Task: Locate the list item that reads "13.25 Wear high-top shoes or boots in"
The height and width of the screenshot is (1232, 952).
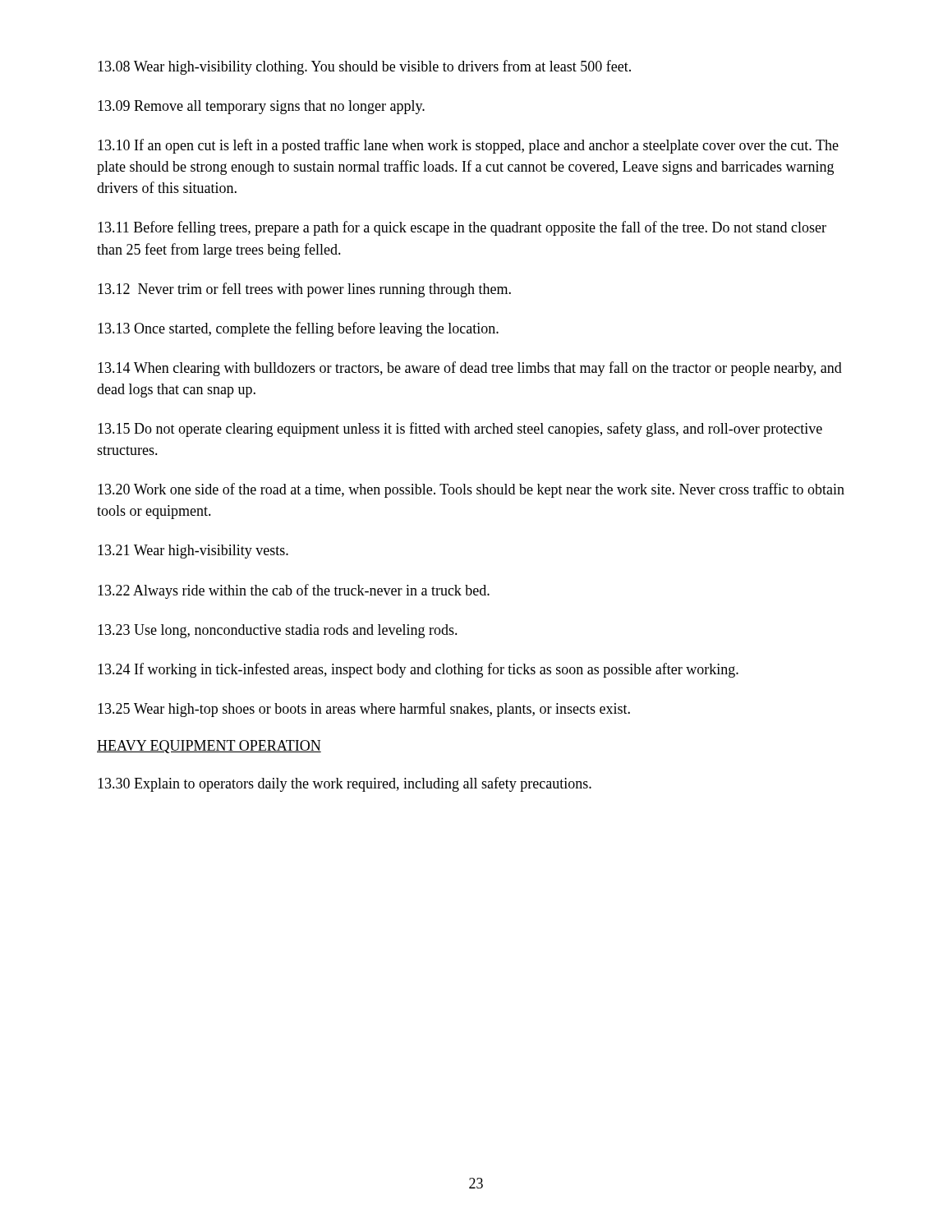Action: [x=364, y=709]
